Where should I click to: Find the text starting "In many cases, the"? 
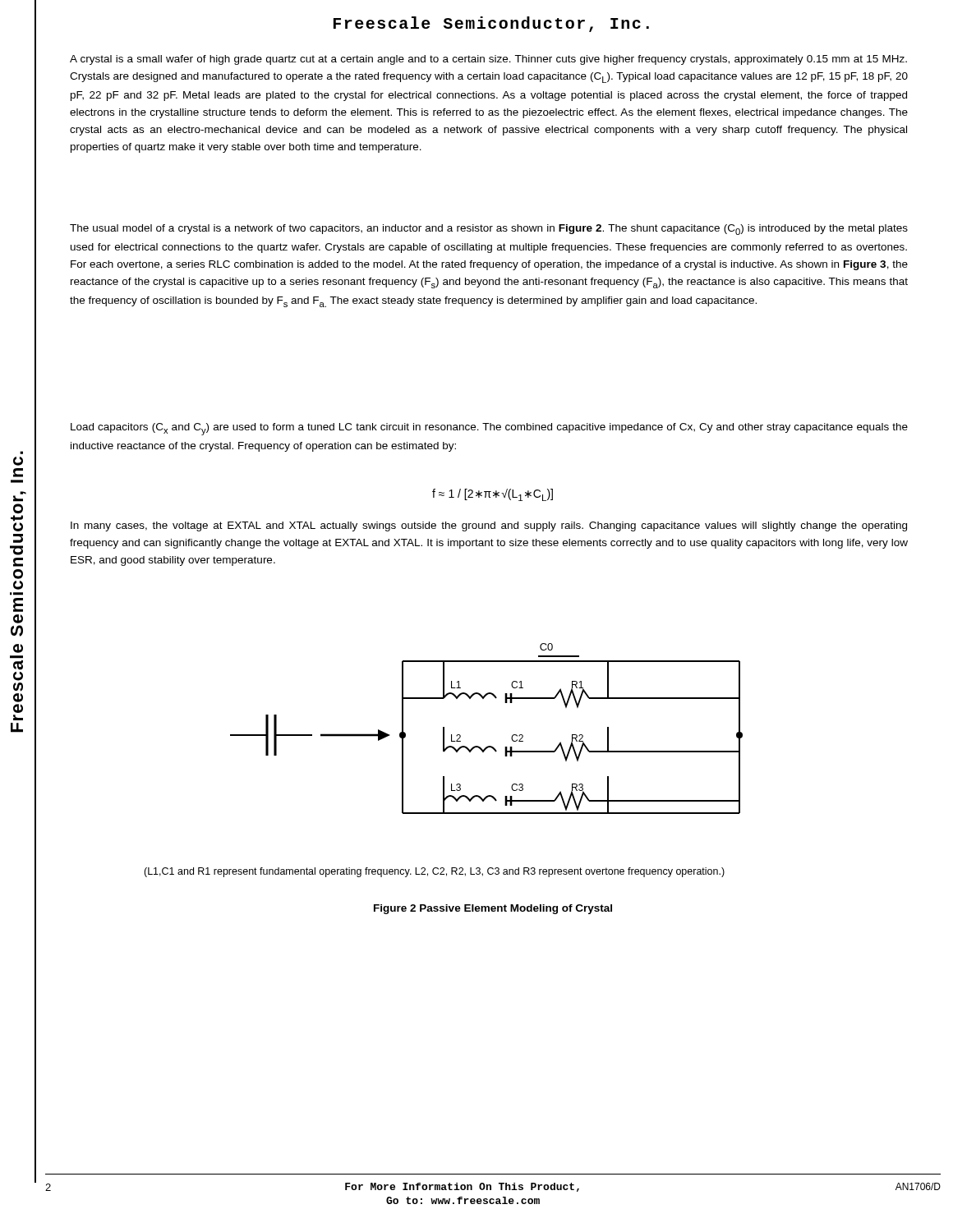click(x=489, y=542)
